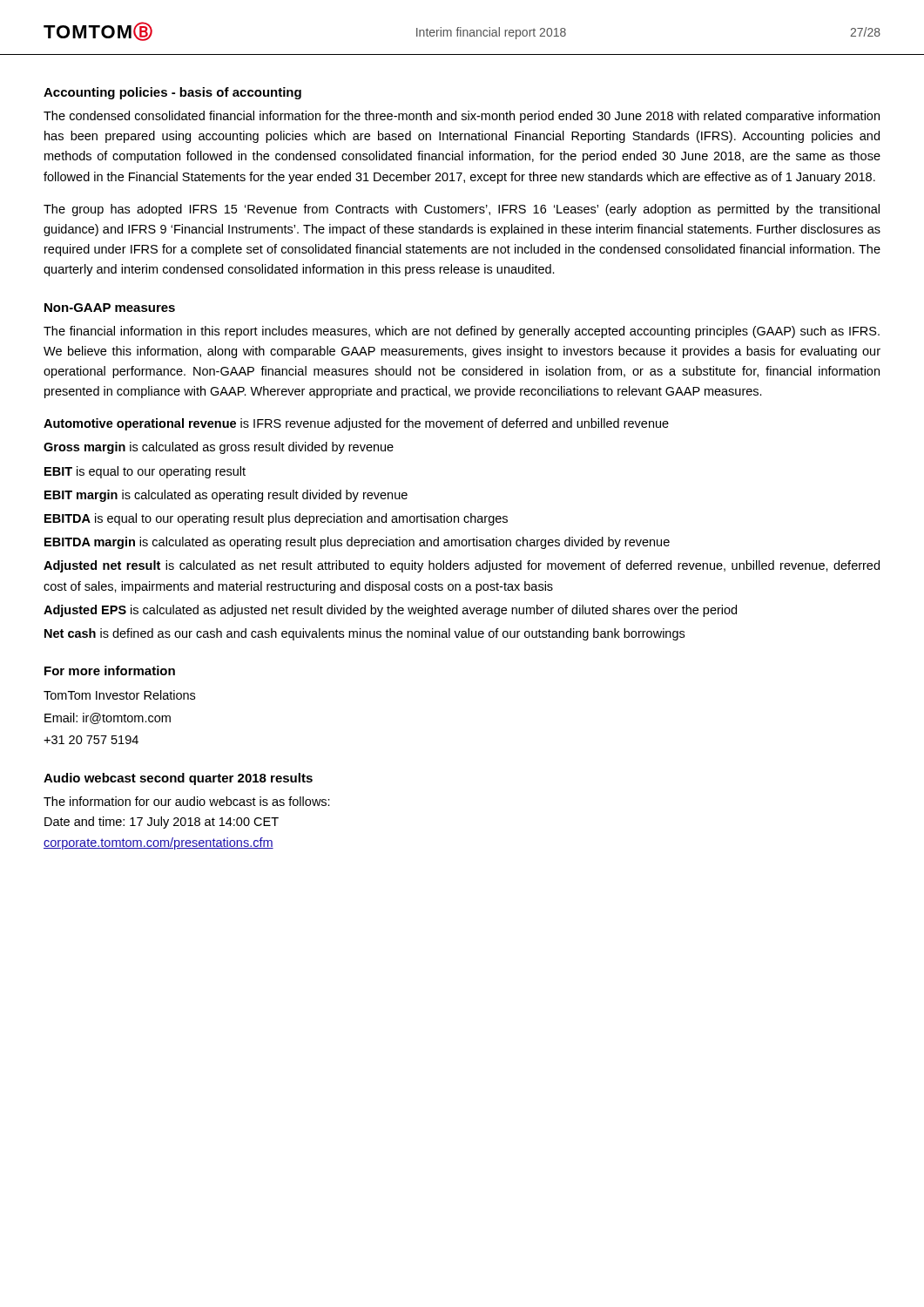Click the passage that begins "EBIT is equal to our operating"
This screenshot has height=1307, width=924.
[145, 471]
